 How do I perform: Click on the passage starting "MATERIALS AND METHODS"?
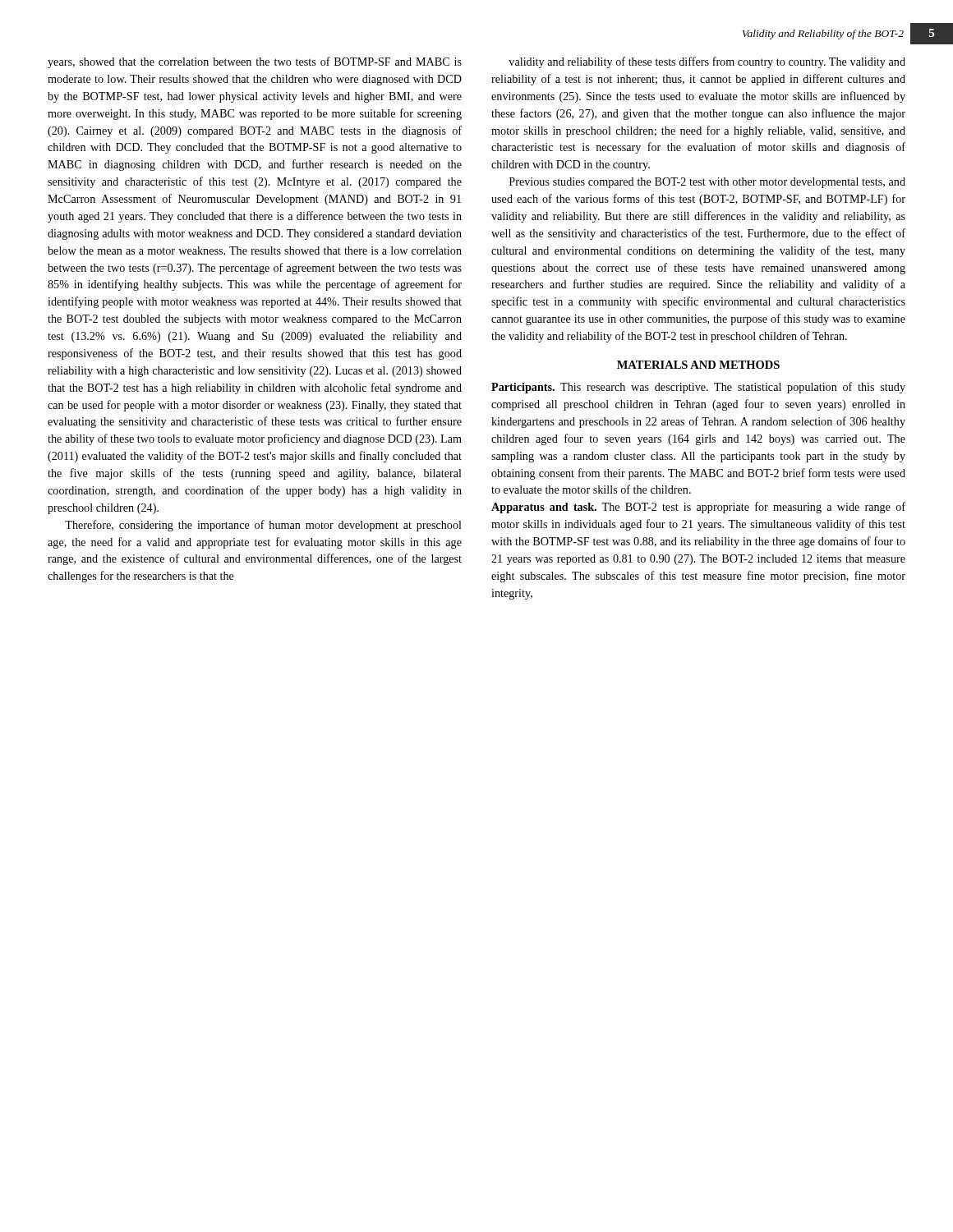click(698, 365)
